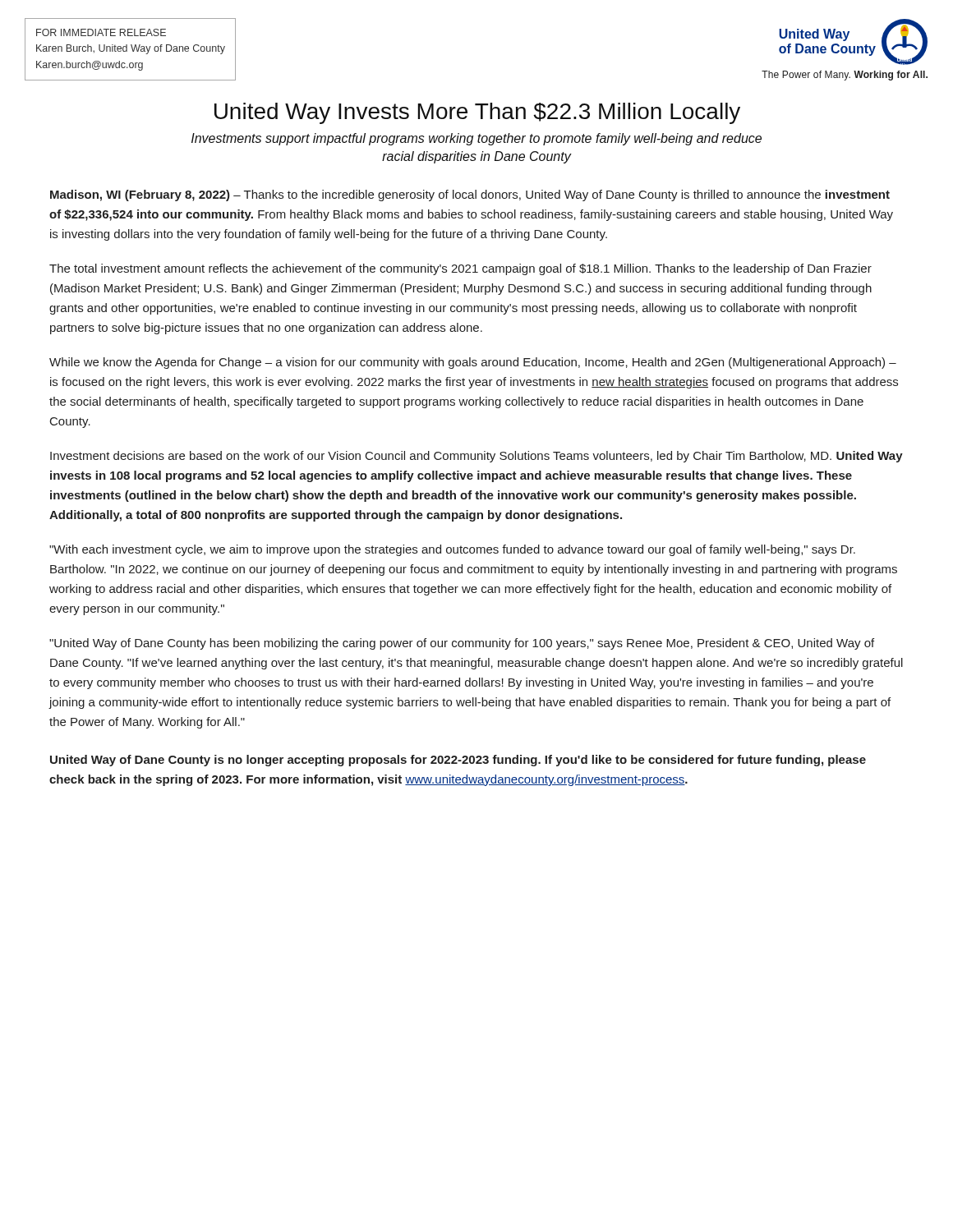Locate the logo
The width and height of the screenshot is (953, 1232).
(845, 49)
